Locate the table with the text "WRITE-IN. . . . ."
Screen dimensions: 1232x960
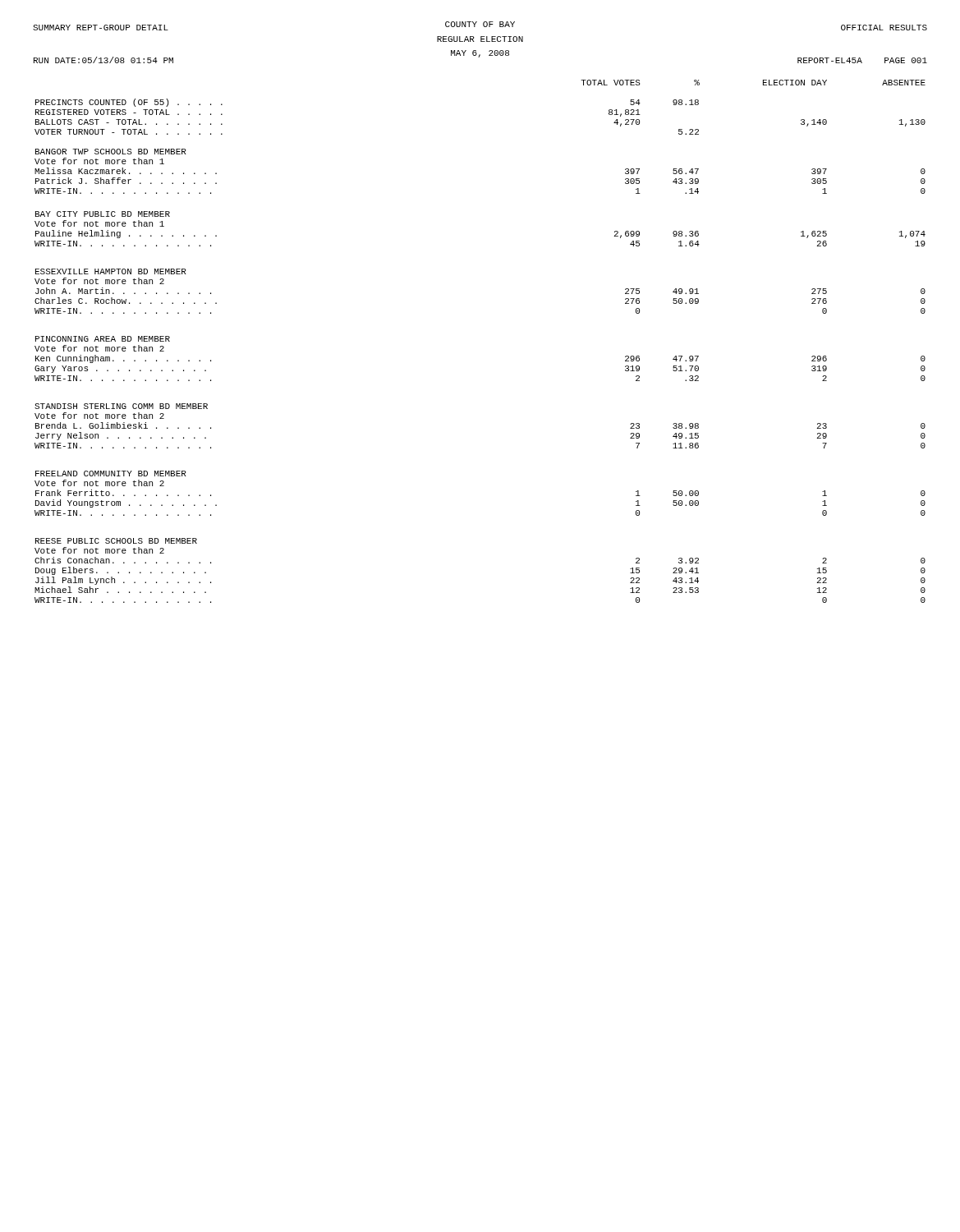[x=480, y=342]
